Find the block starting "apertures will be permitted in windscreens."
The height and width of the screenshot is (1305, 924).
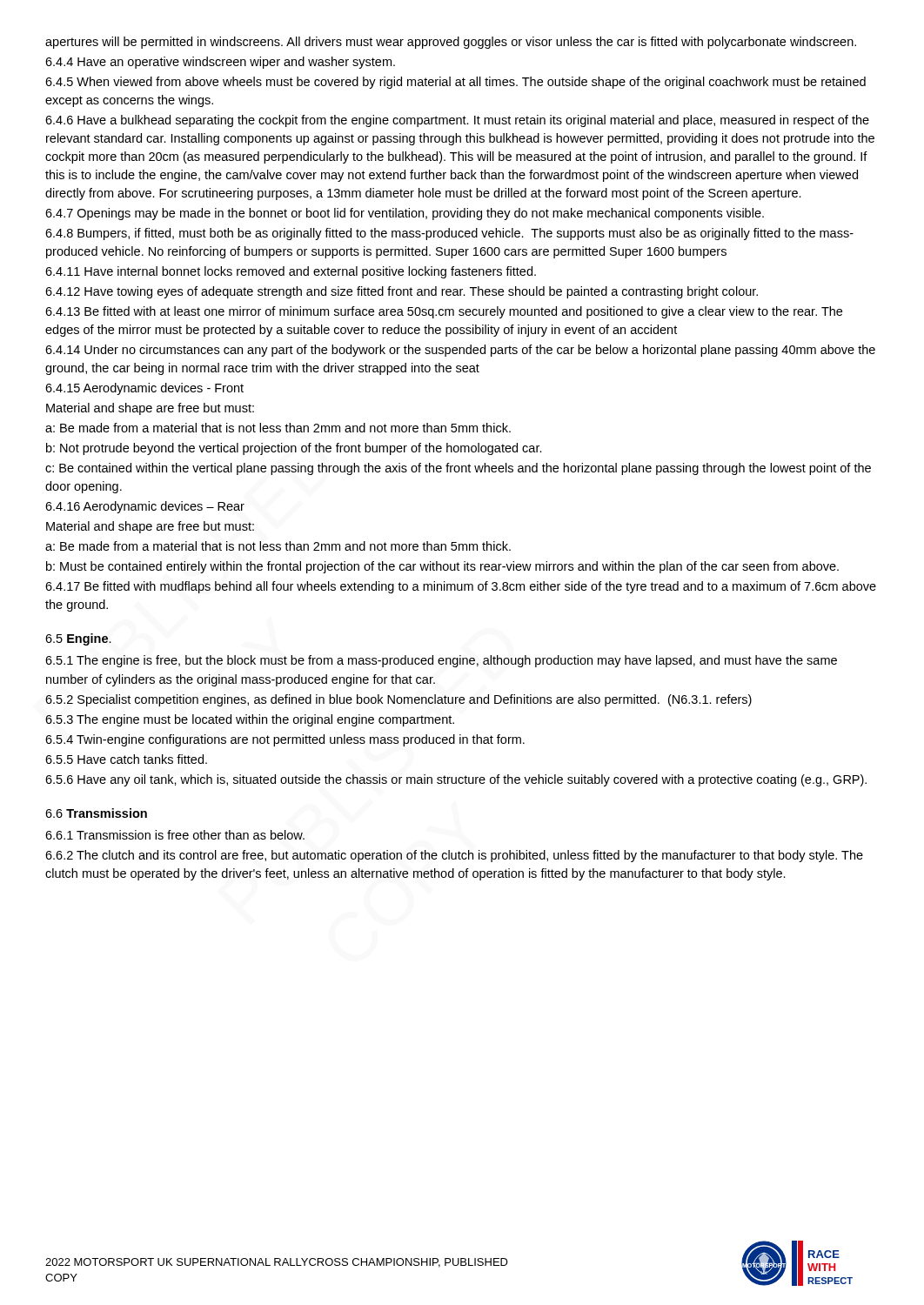451,42
